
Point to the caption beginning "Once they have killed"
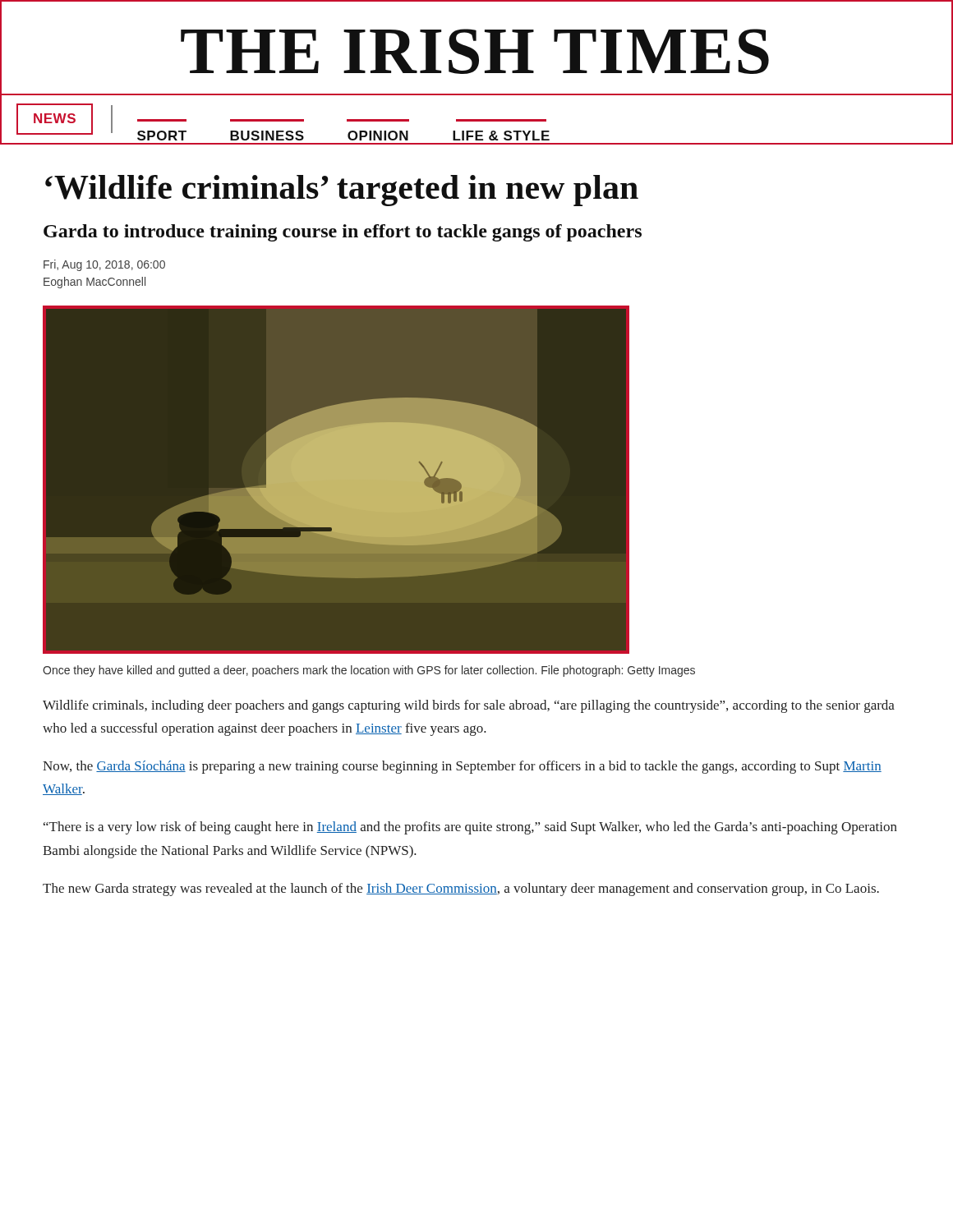tap(476, 671)
